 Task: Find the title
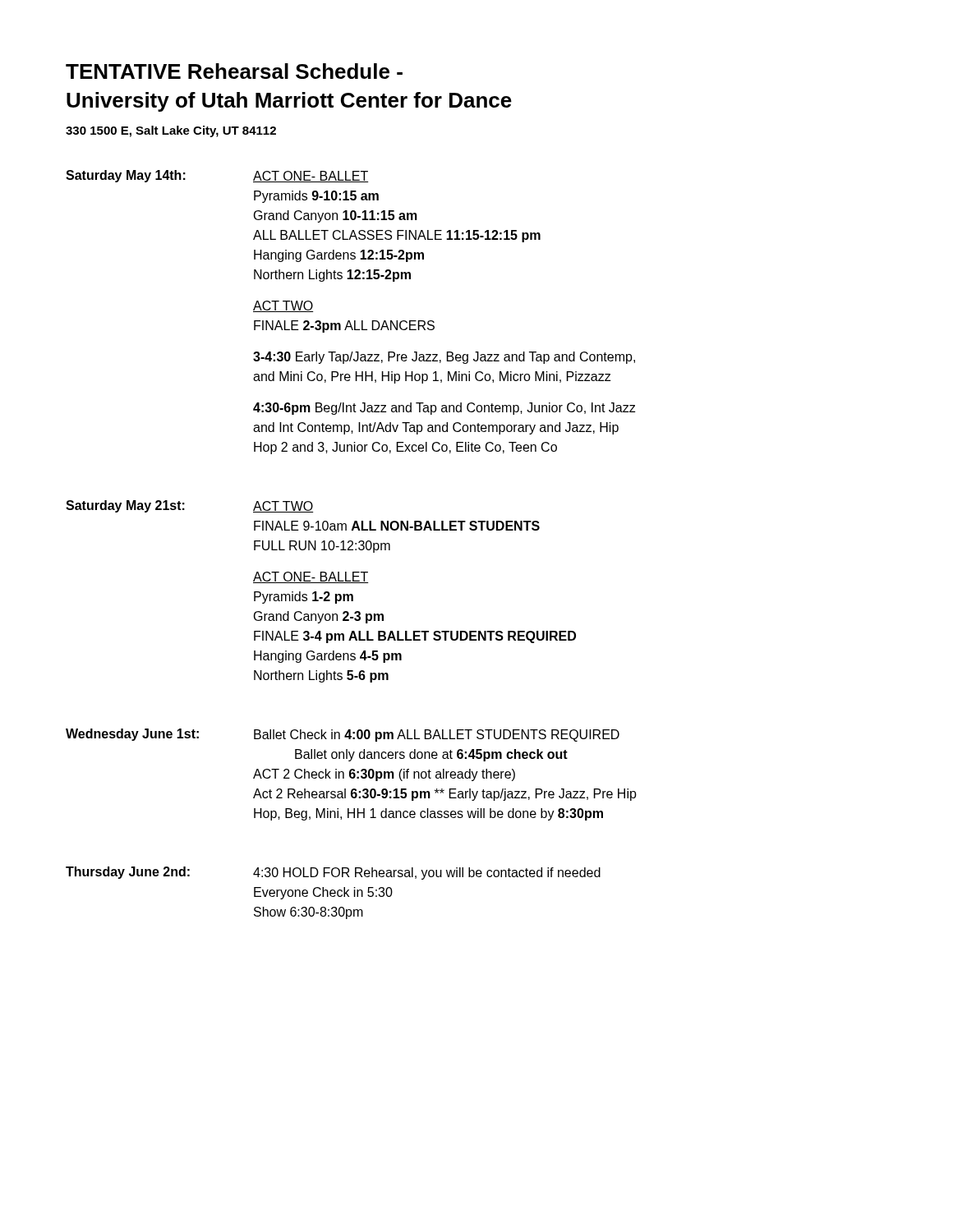coord(476,86)
